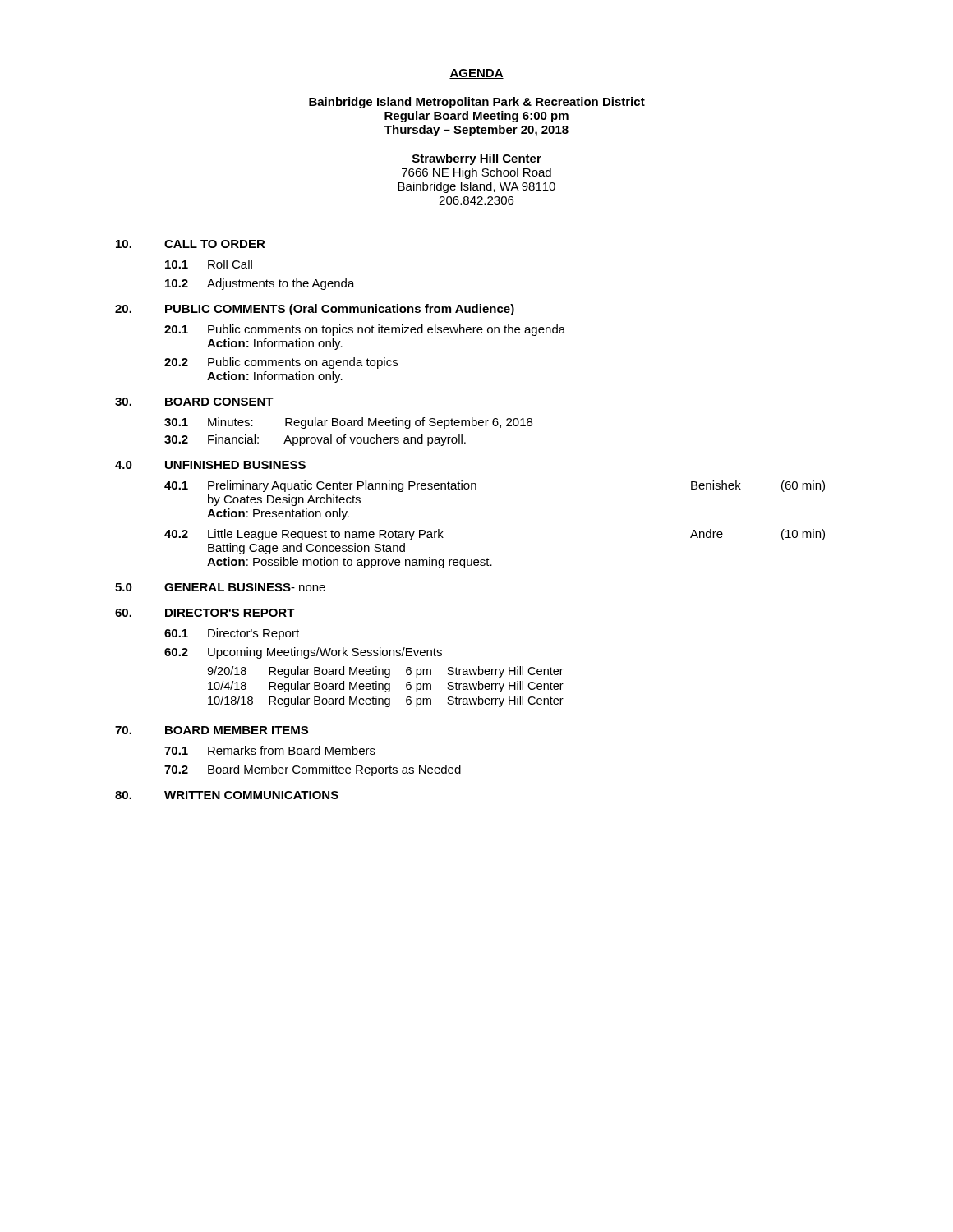Viewport: 953px width, 1232px height.
Task: Find the section header with the text "80. WRITTEN COMMUNICATIONS"
Action: point(227,795)
